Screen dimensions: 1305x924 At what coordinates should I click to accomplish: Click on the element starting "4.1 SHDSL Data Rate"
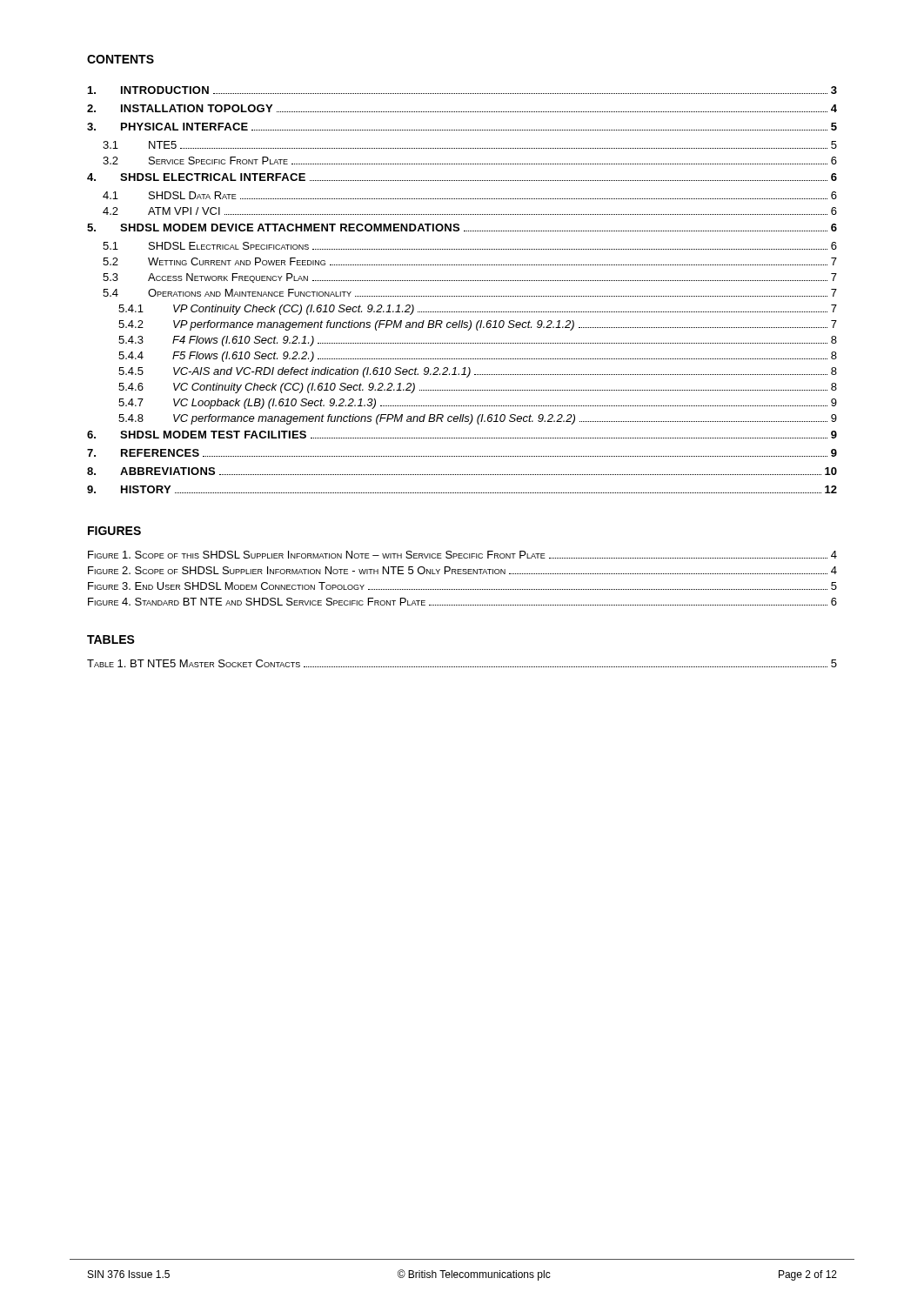[462, 195]
